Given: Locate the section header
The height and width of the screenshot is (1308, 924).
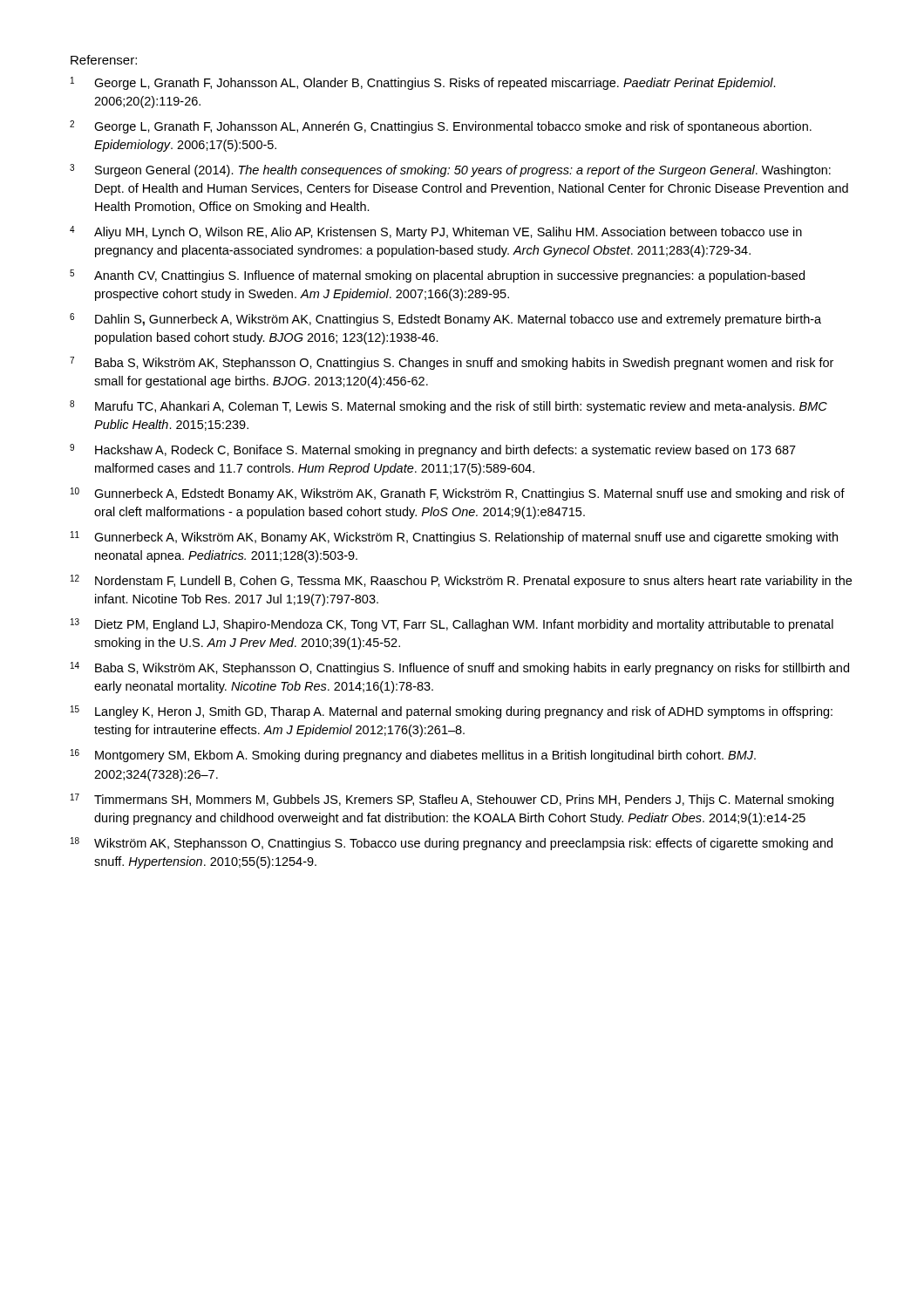Looking at the screenshot, I should 104,60.
